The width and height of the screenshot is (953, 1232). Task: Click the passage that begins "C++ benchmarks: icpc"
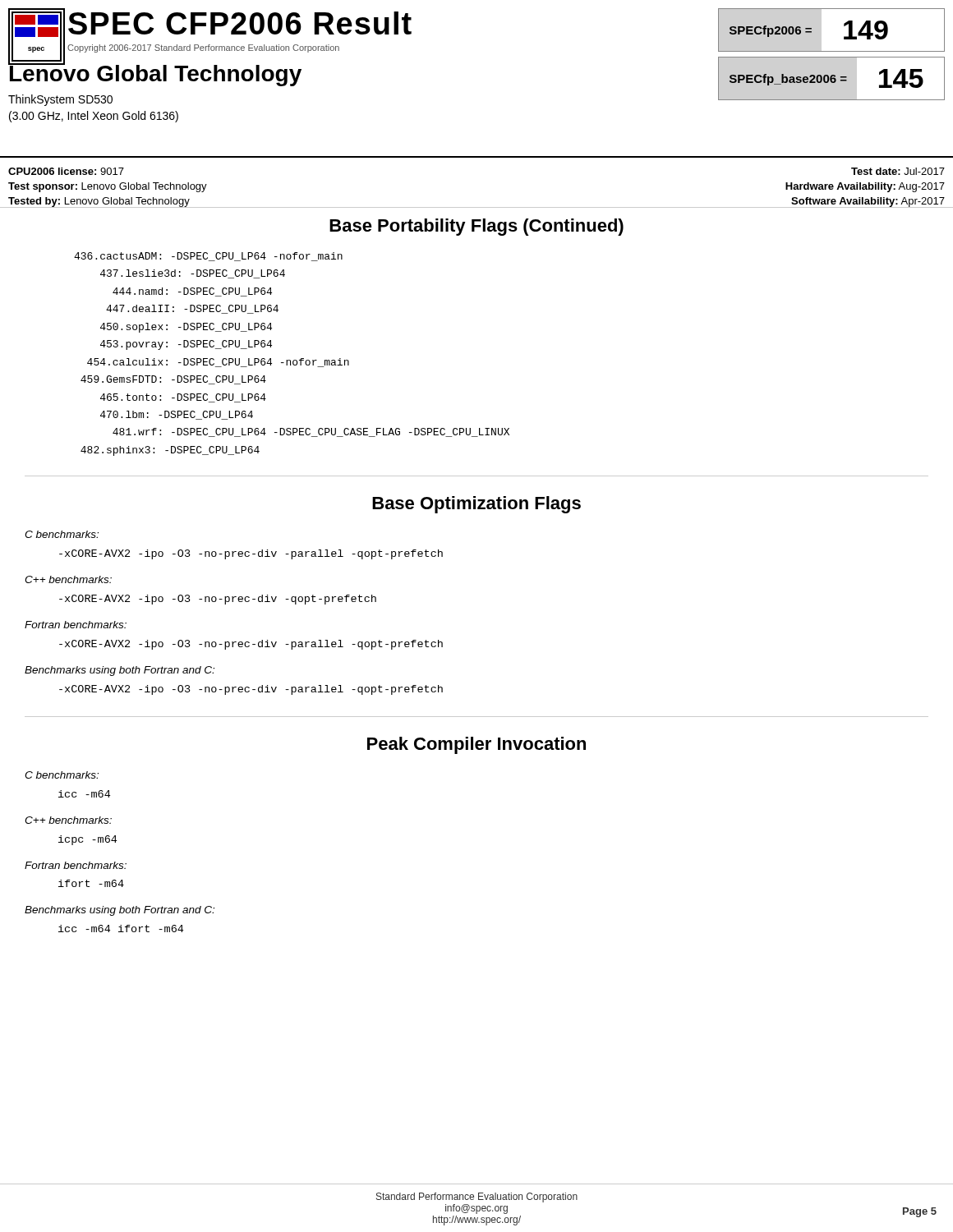[71, 832]
